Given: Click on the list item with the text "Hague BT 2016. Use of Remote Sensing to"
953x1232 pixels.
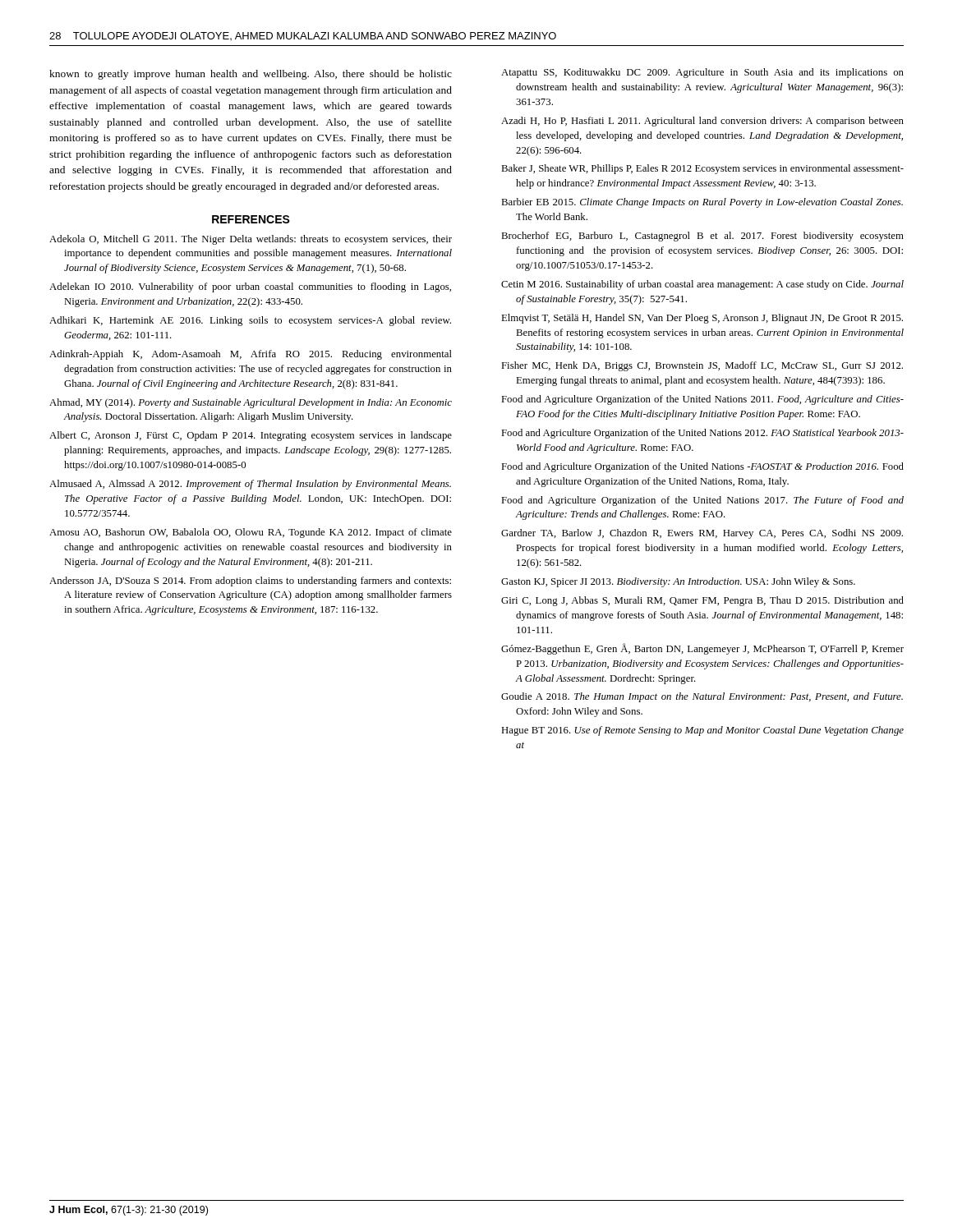Looking at the screenshot, I should coord(702,738).
